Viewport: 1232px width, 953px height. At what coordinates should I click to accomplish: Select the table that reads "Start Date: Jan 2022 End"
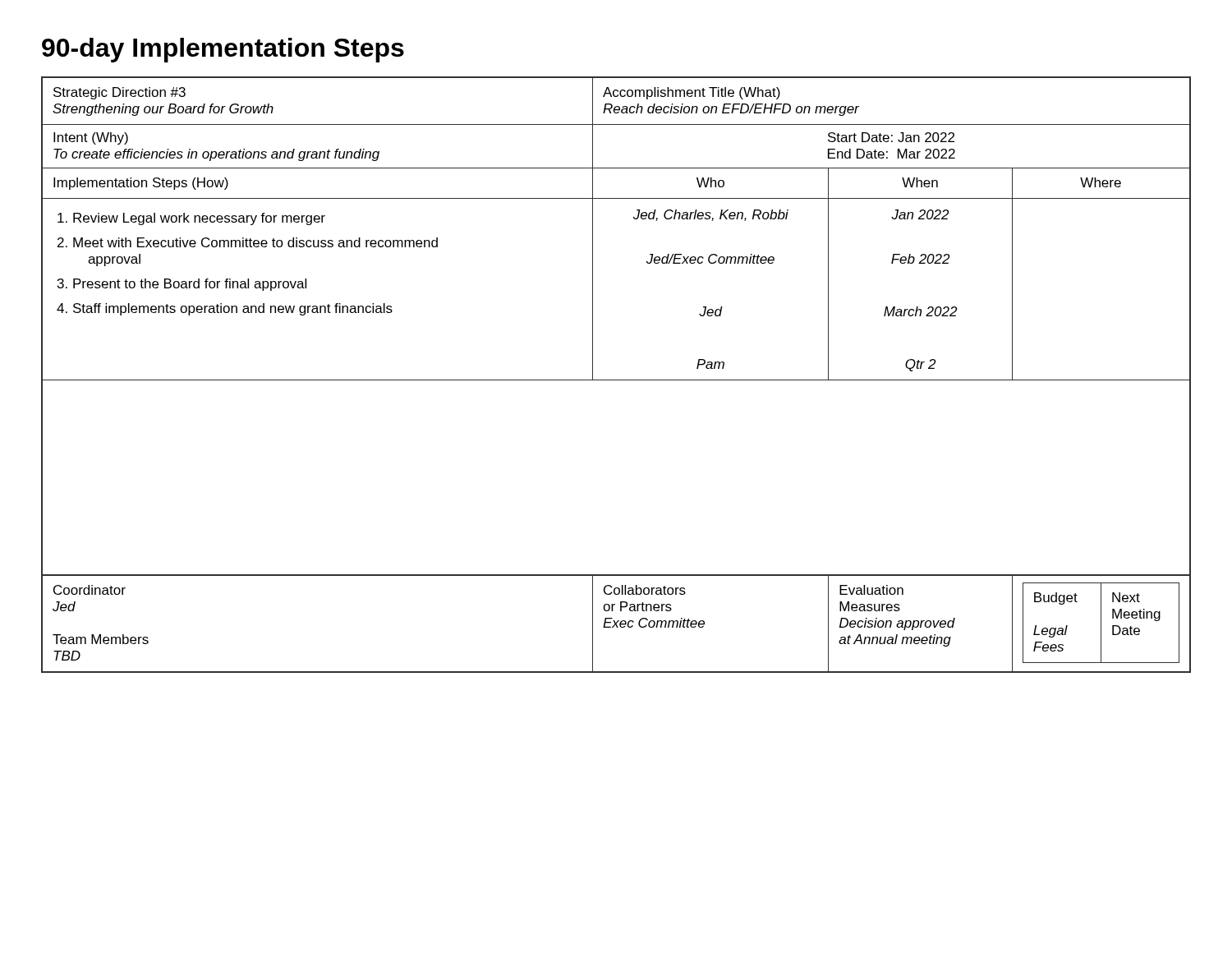click(616, 375)
